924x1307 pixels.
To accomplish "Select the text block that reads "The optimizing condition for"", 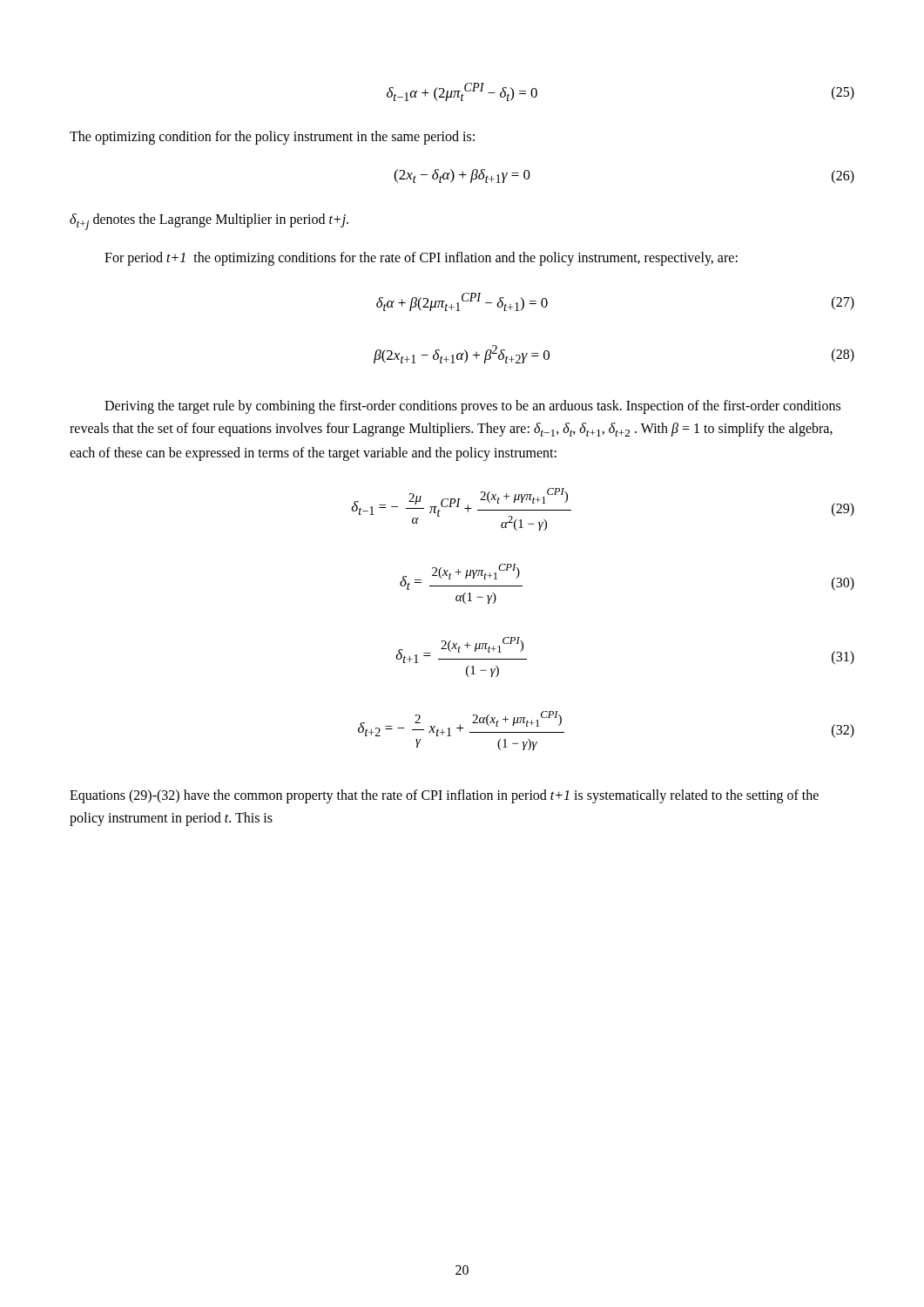I will (x=273, y=137).
